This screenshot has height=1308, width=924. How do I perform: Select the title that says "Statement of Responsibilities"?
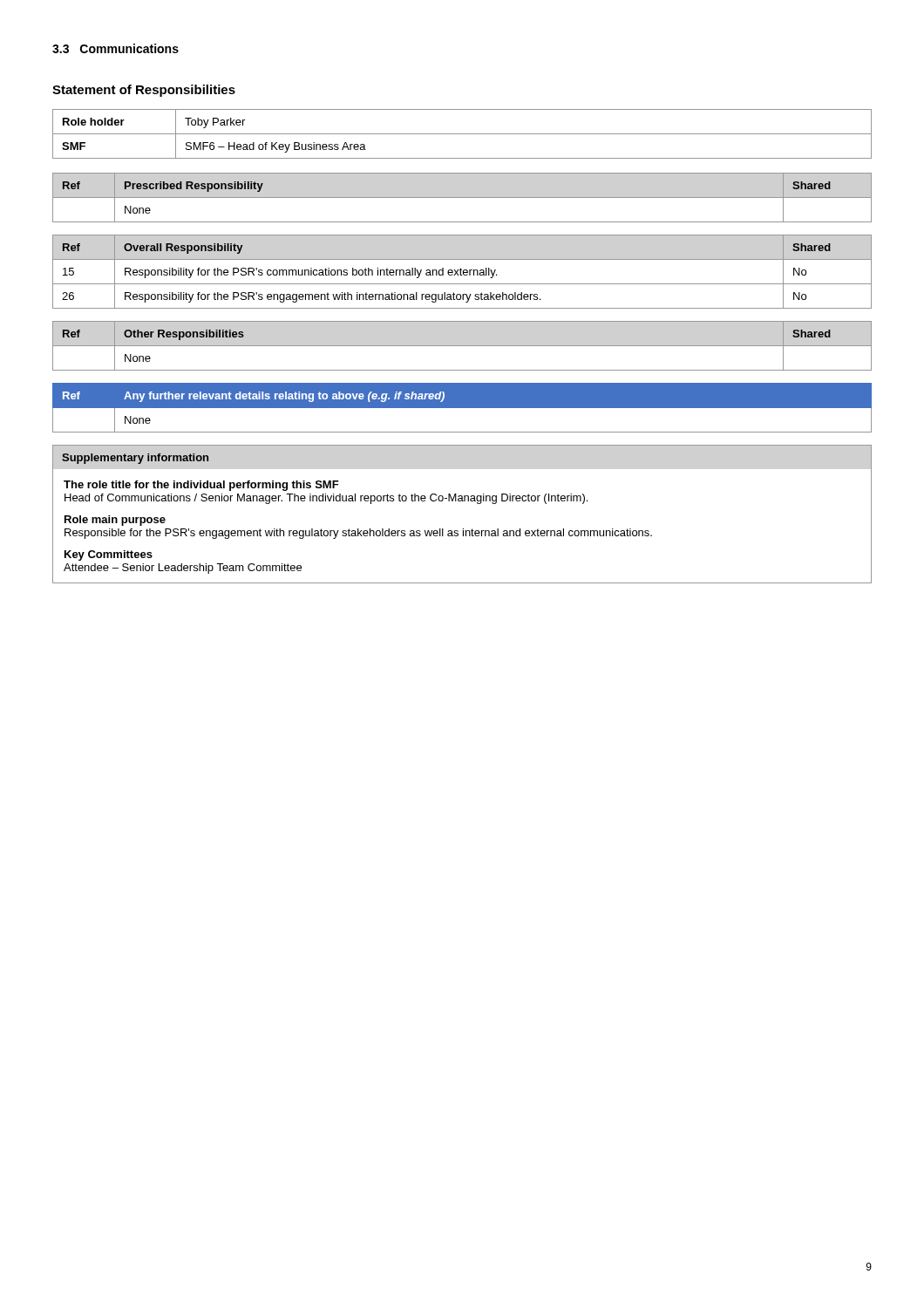point(144,89)
